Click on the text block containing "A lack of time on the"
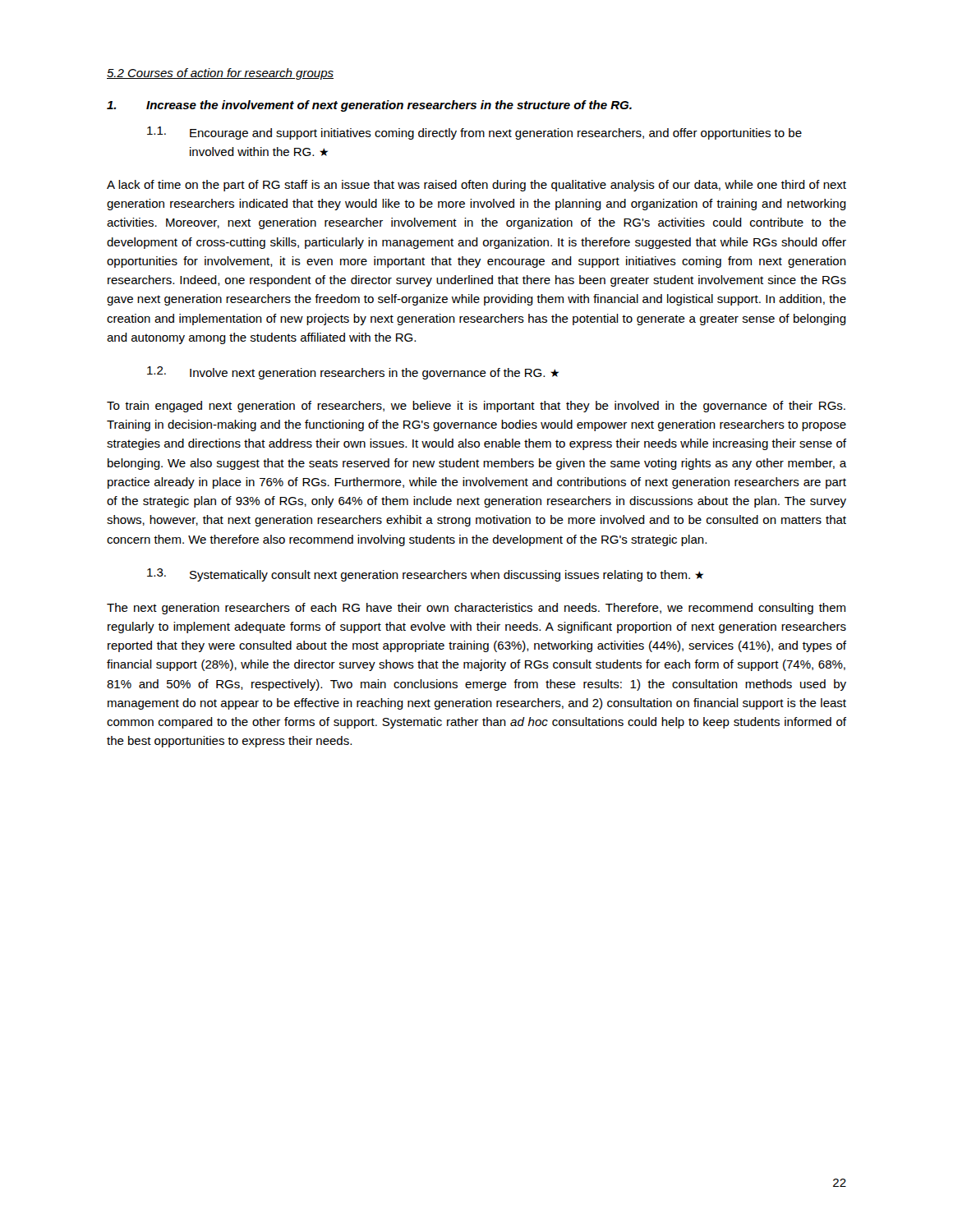Viewport: 953px width, 1232px height. pos(476,261)
